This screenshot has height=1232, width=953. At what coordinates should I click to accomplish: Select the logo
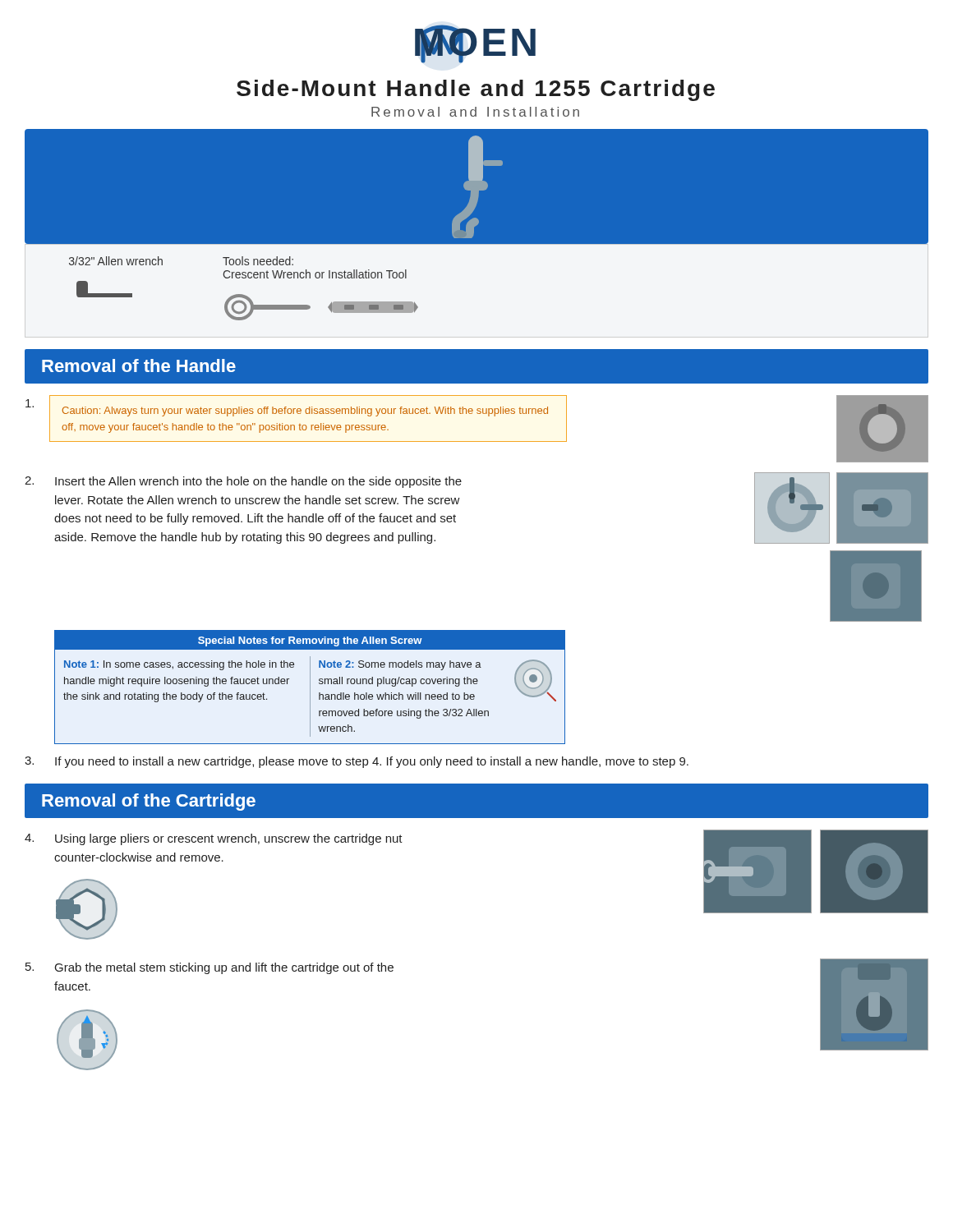pos(476,38)
